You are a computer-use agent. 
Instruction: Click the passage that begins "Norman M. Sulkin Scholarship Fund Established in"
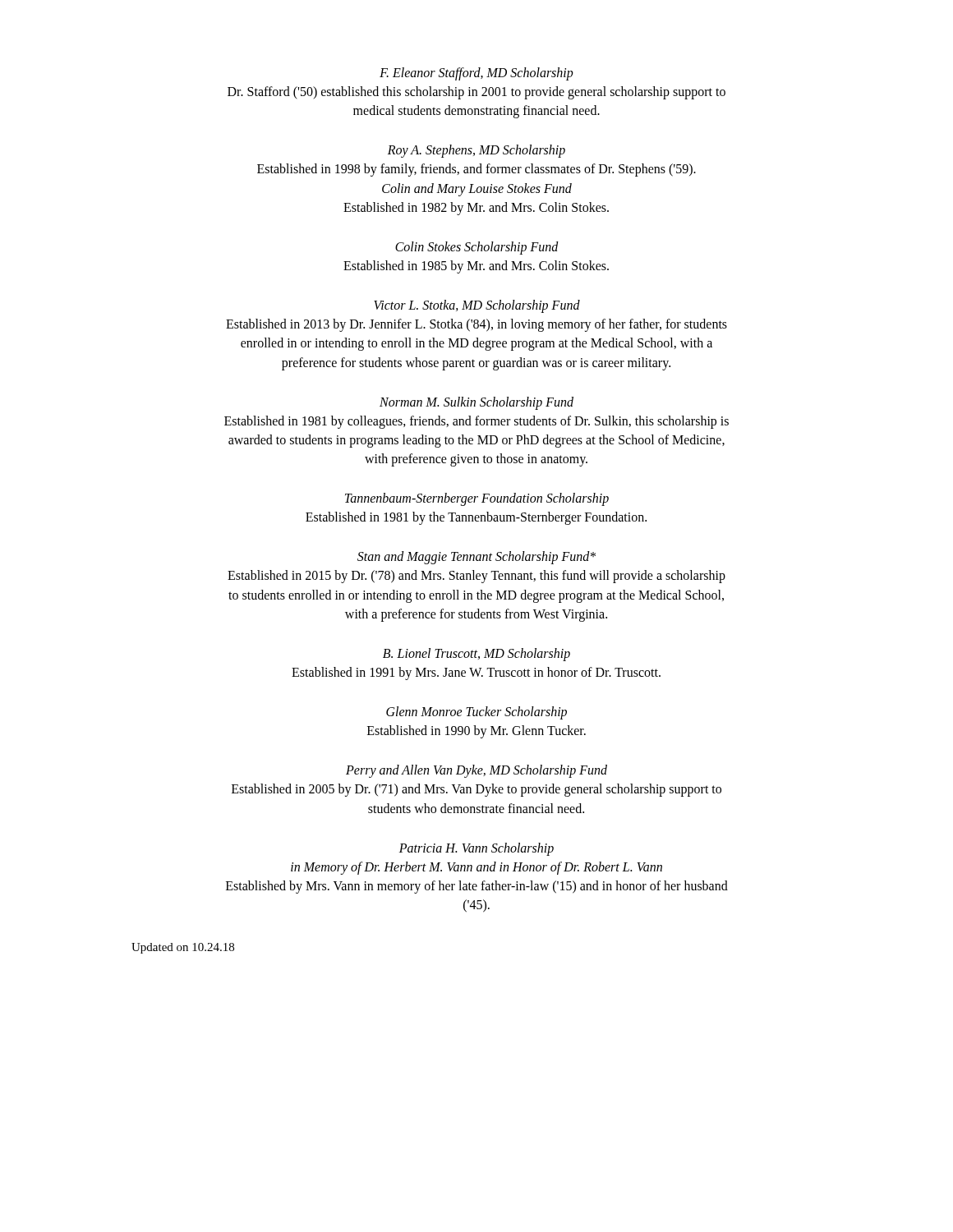click(x=476, y=432)
